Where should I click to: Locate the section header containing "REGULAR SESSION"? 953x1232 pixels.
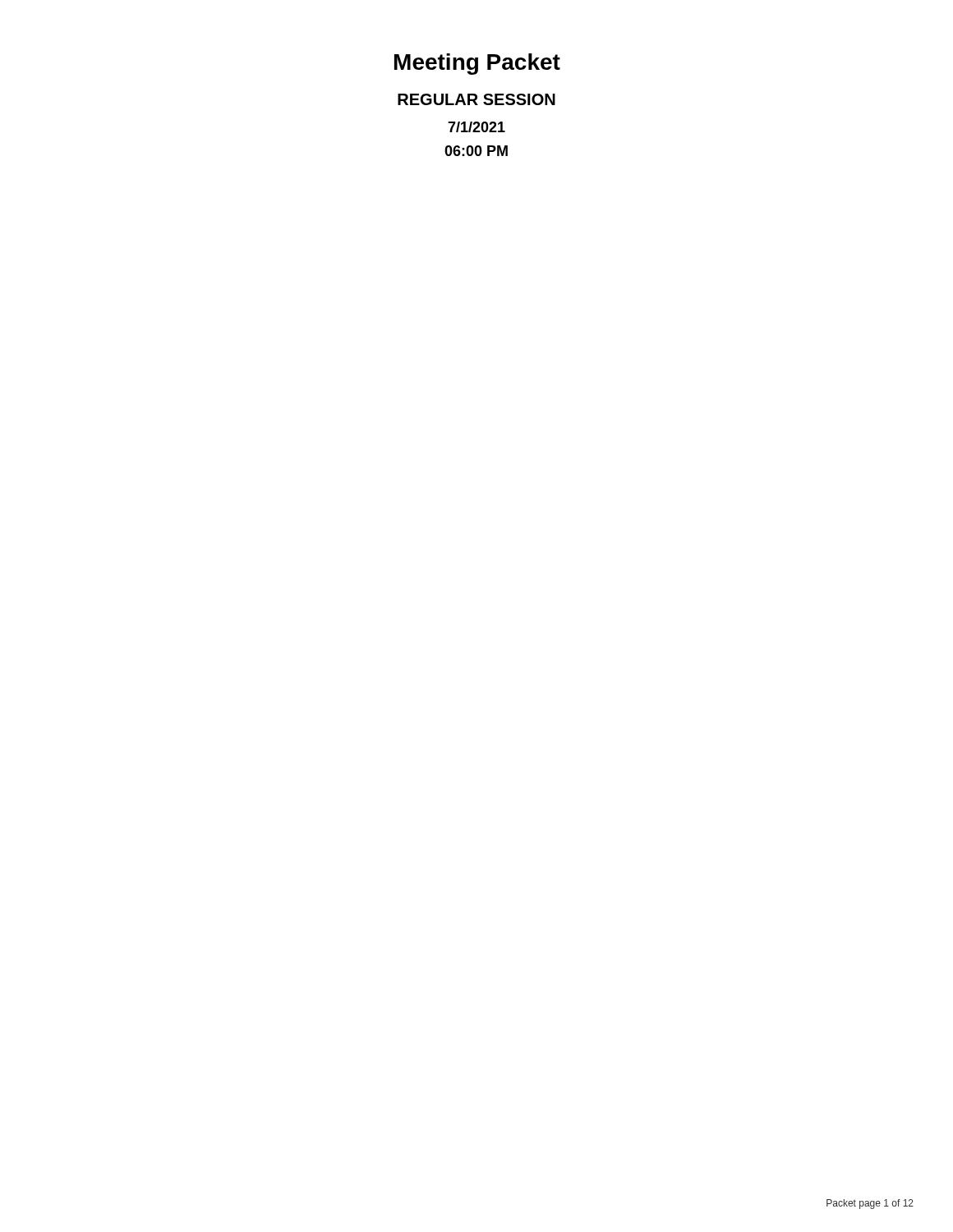tap(476, 100)
